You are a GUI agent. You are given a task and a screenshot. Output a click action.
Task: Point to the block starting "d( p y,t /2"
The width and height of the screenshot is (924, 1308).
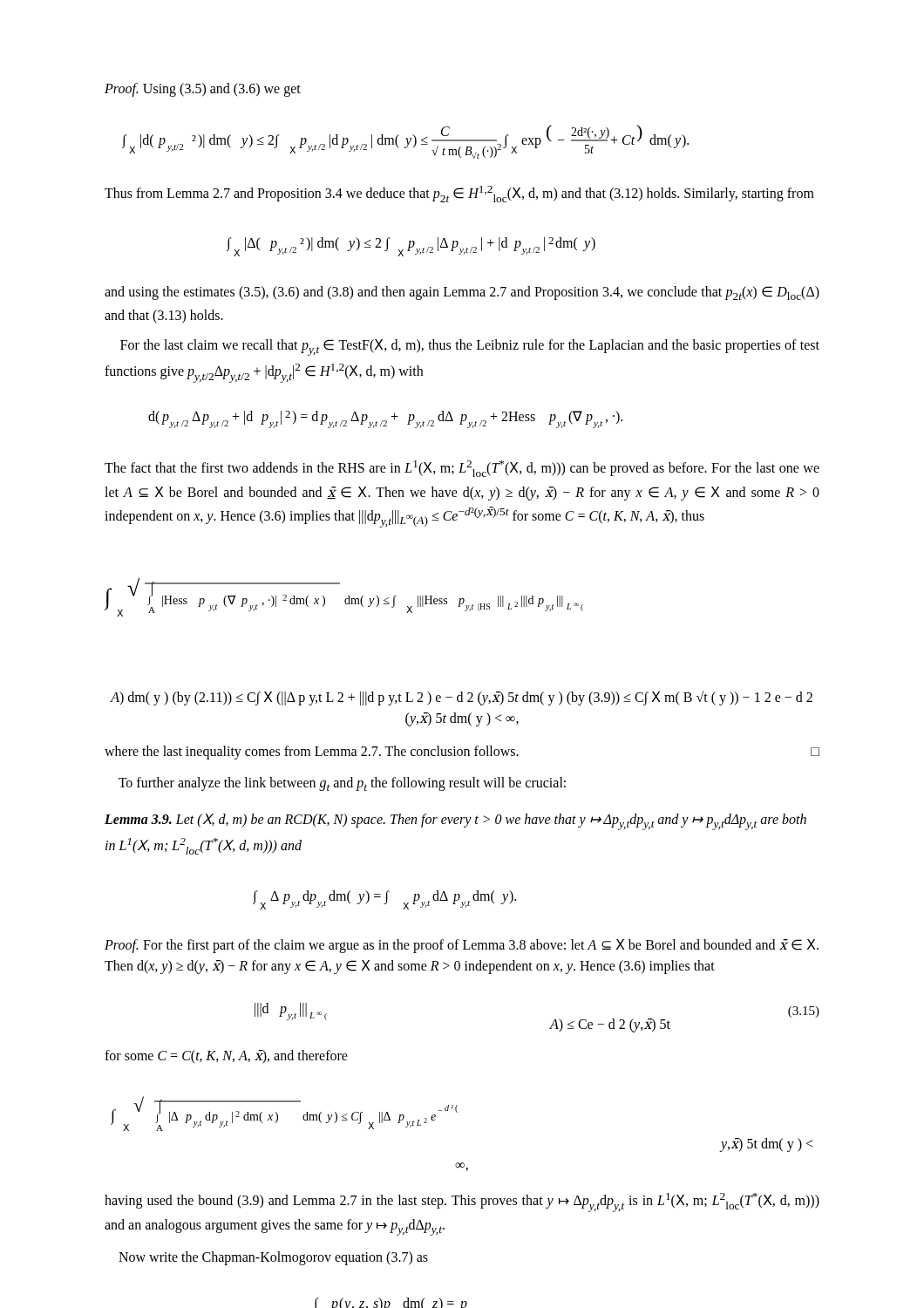(462, 417)
